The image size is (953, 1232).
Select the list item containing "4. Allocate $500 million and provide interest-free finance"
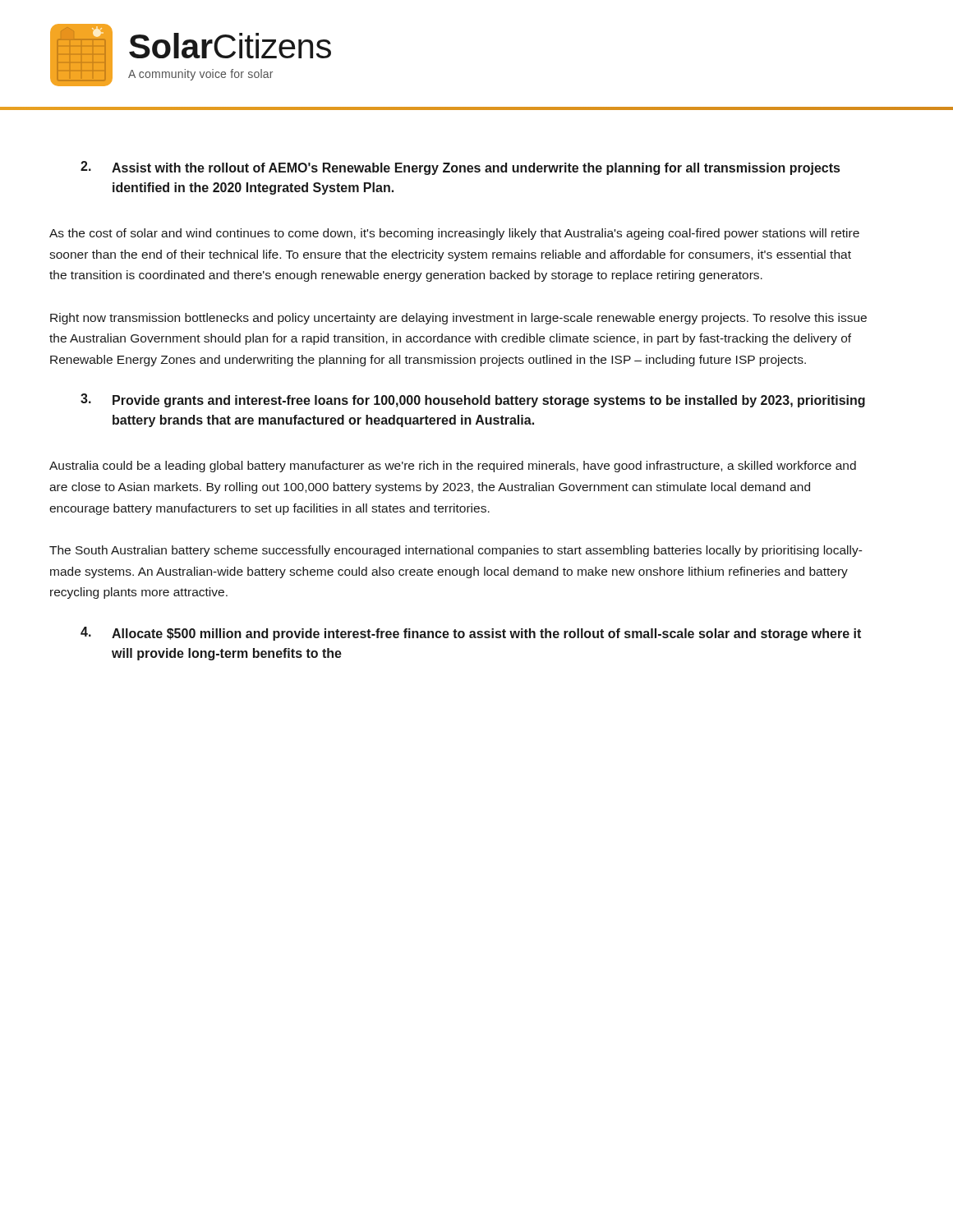click(x=476, y=644)
